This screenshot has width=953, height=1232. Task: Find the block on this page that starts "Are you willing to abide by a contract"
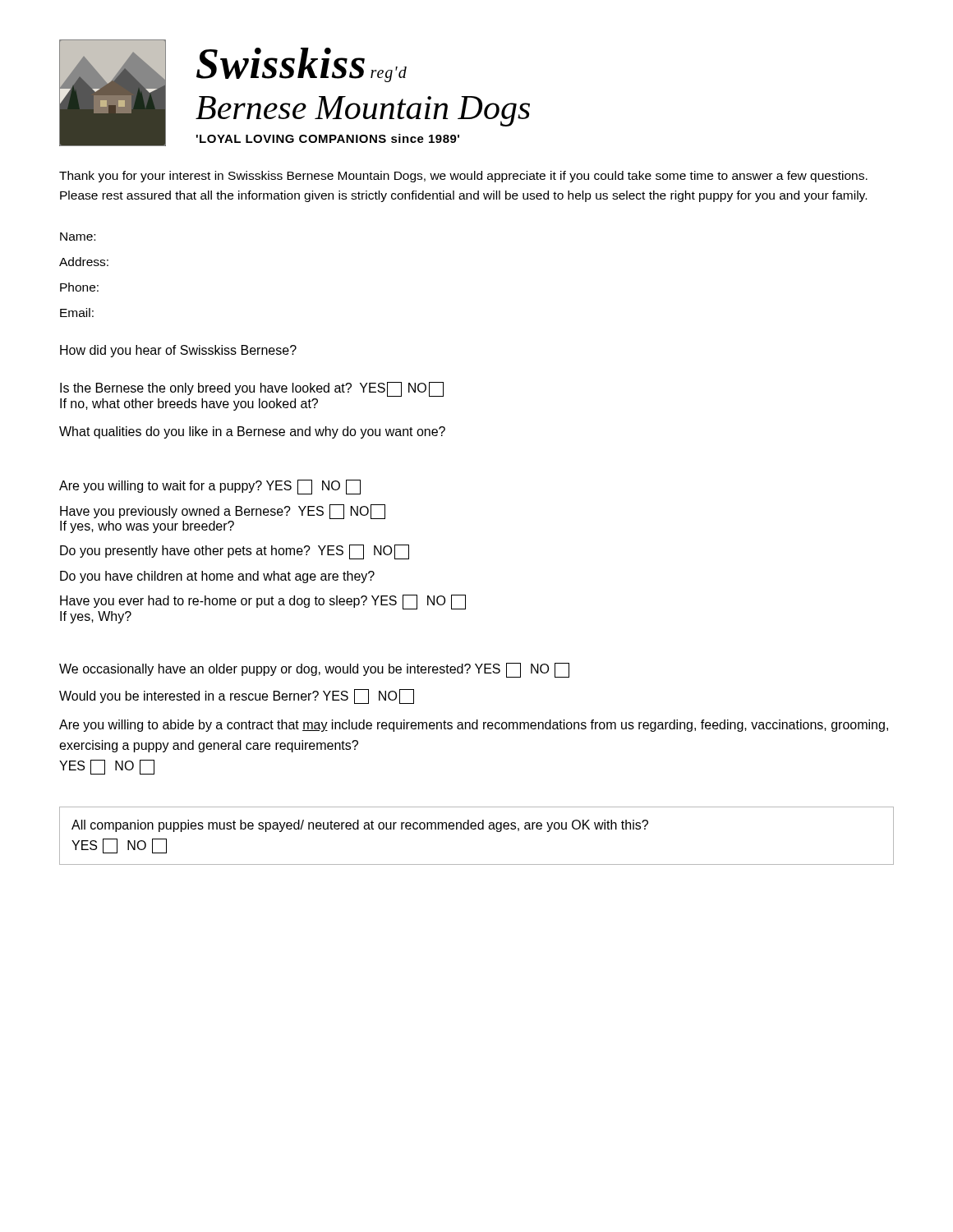point(474,726)
